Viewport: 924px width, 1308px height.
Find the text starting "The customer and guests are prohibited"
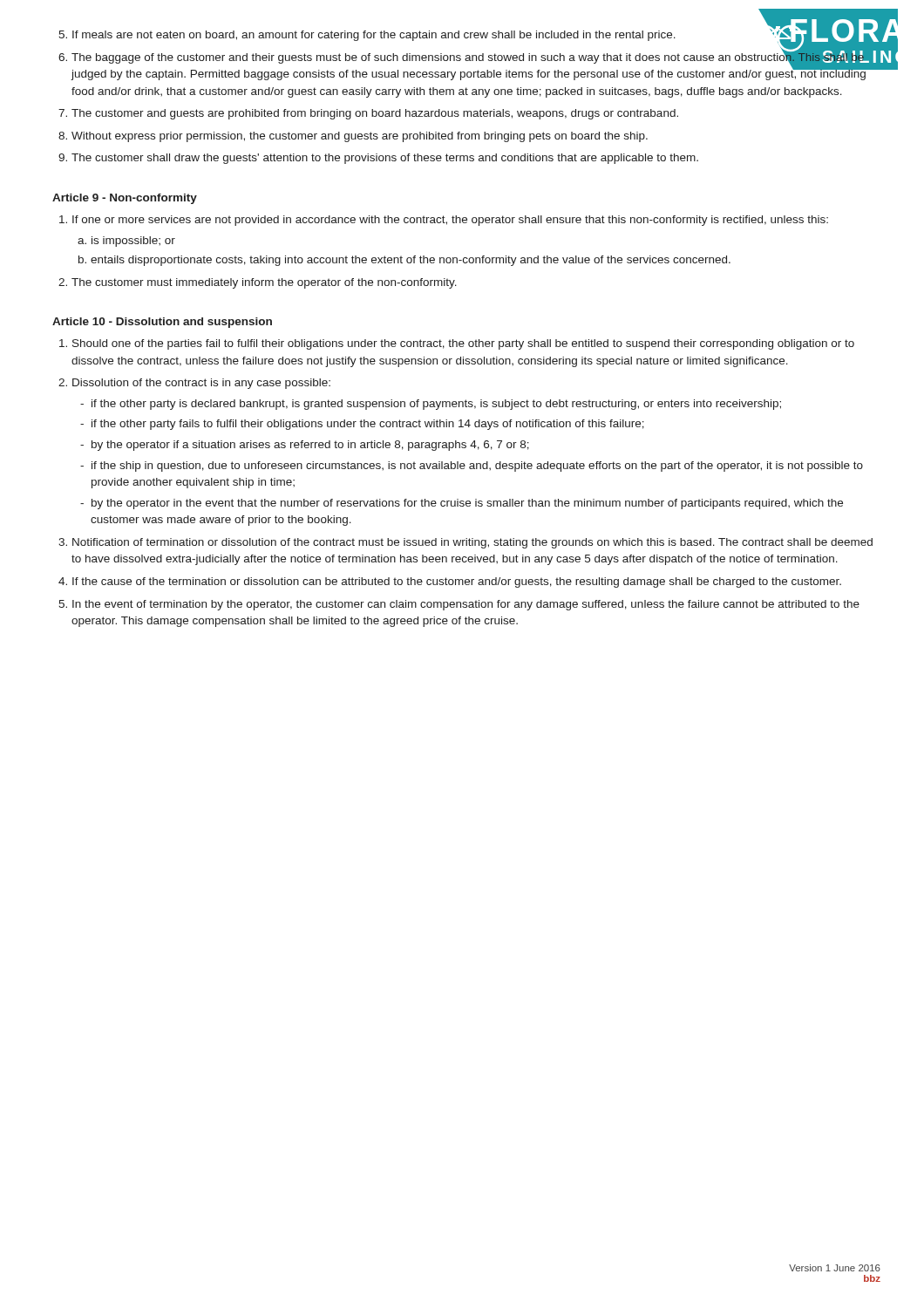pos(375,113)
